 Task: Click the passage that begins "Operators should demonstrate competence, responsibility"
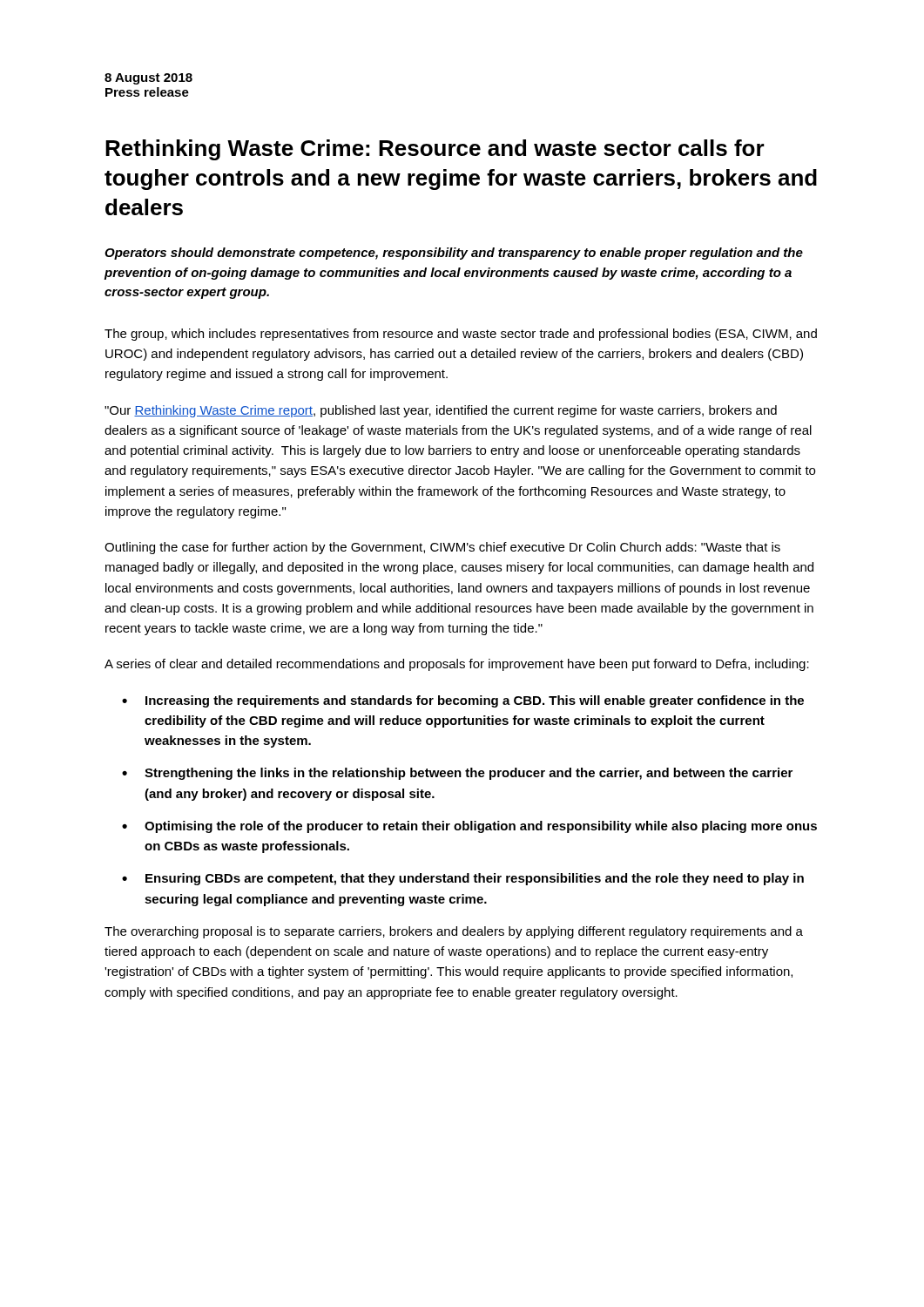coord(454,272)
